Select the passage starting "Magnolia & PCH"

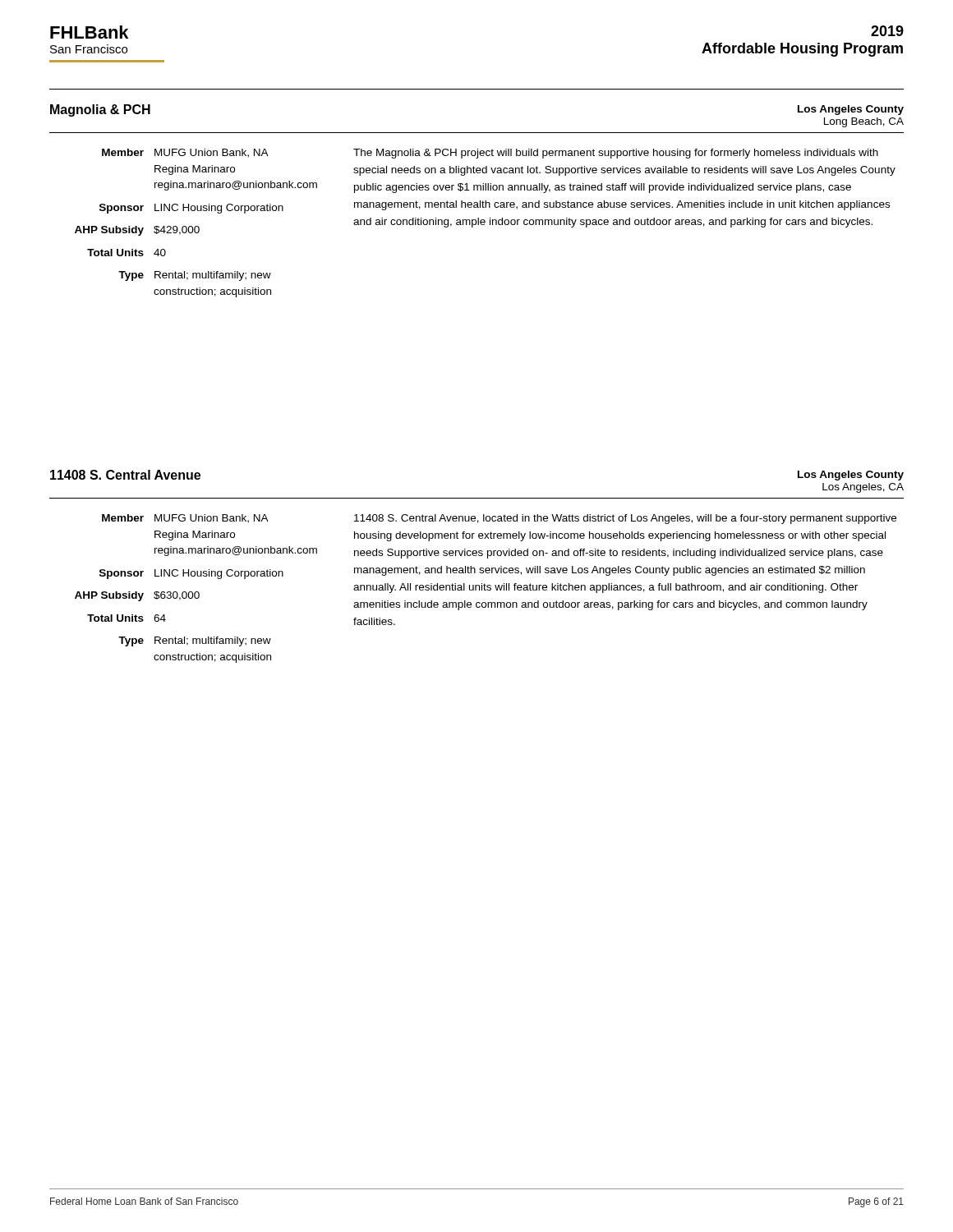pos(100,110)
